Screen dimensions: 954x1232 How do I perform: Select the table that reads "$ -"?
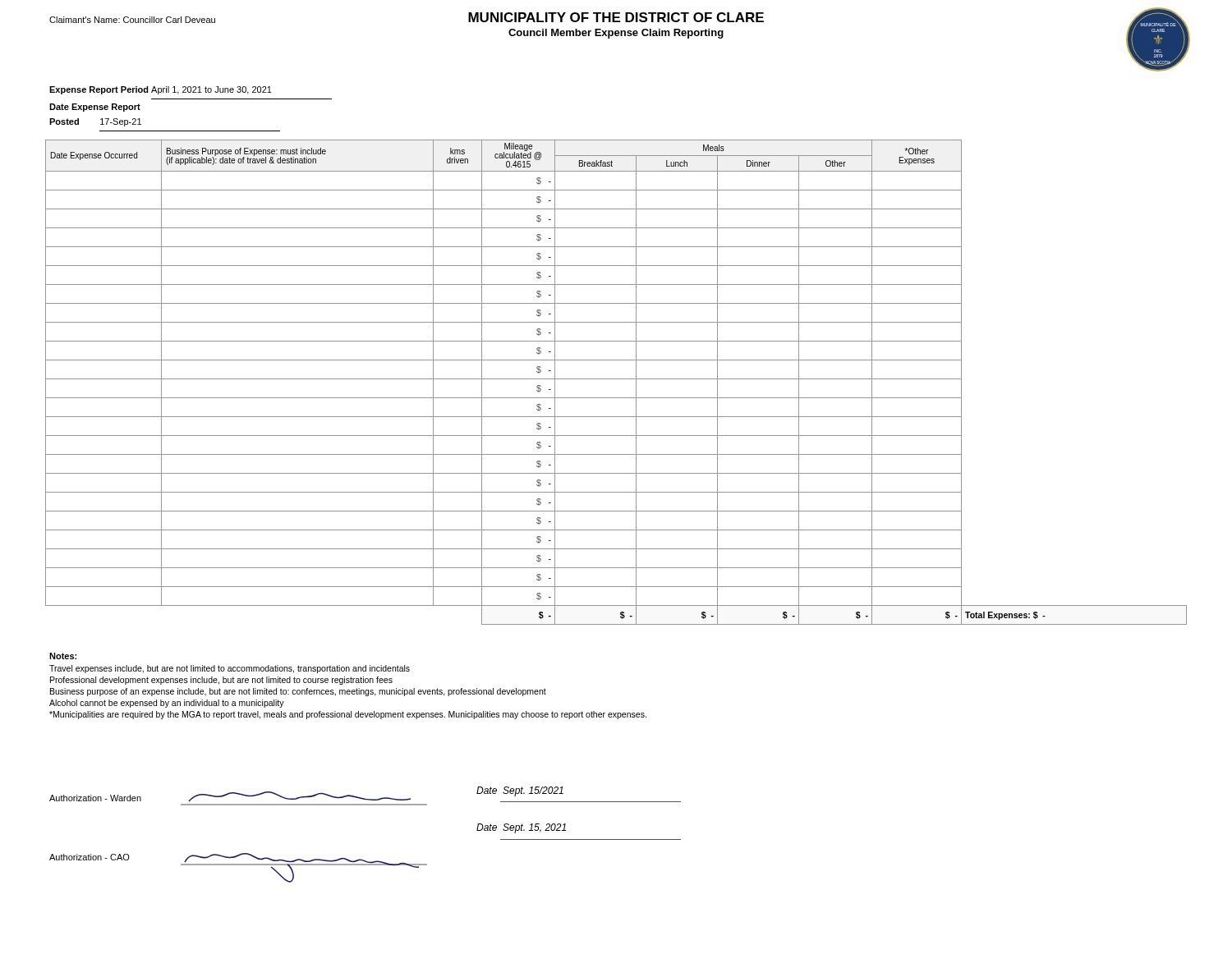616,382
